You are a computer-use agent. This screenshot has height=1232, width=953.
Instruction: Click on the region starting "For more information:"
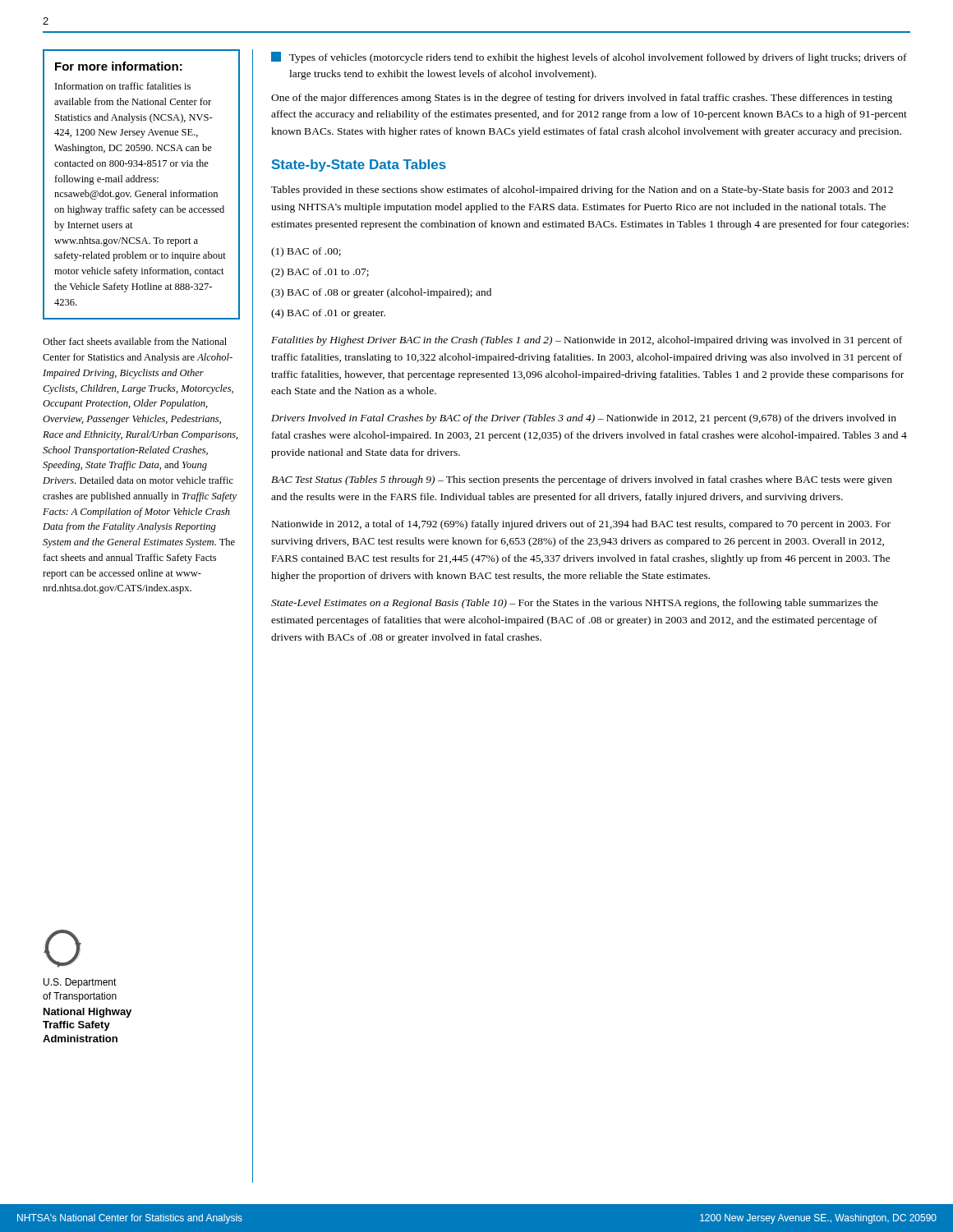pyautogui.click(x=119, y=66)
